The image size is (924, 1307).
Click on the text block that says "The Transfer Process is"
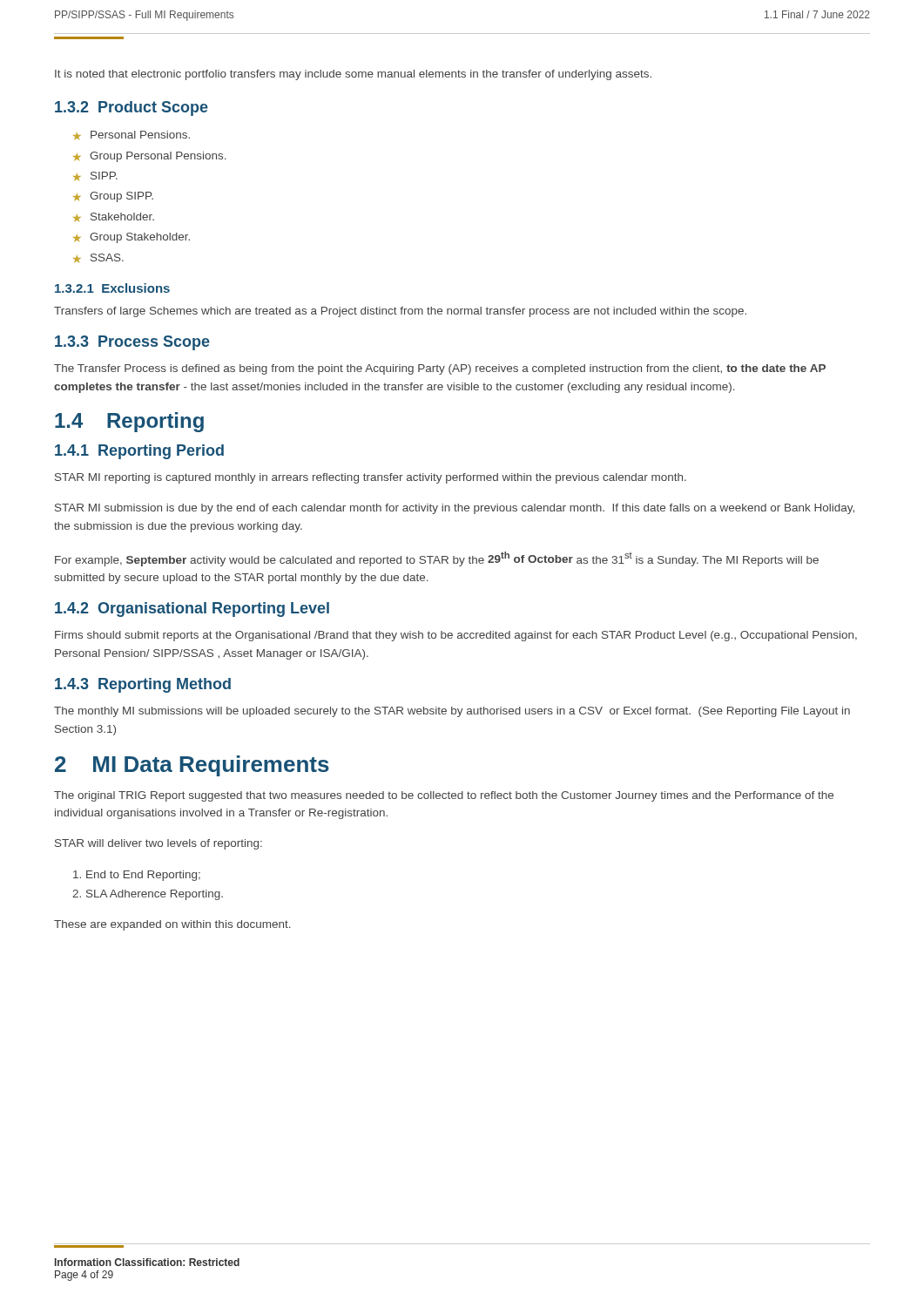click(x=440, y=377)
